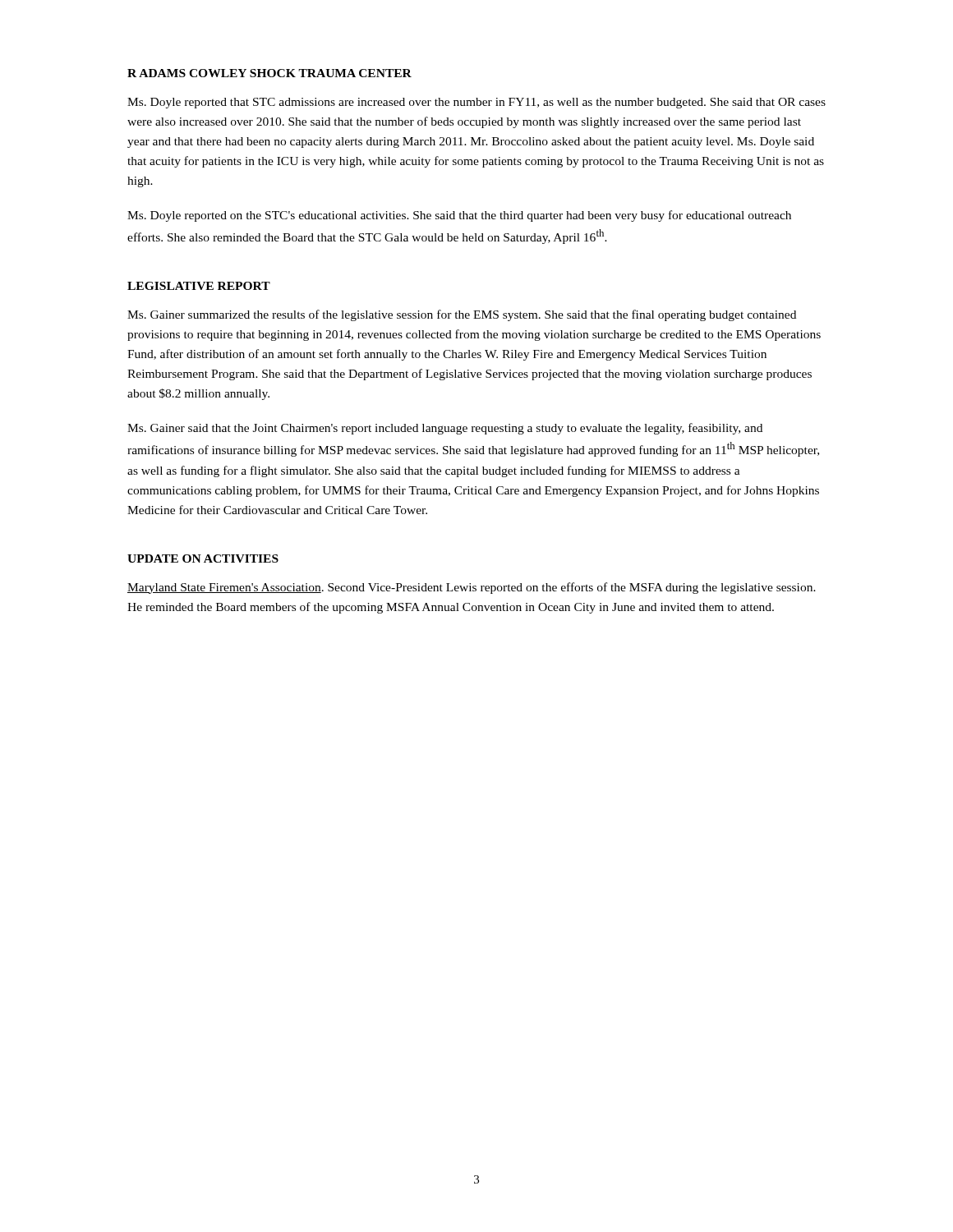Find the text block containing "Ms. Gainer said"
The height and width of the screenshot is (1232, 953).
tap(474, 469)
